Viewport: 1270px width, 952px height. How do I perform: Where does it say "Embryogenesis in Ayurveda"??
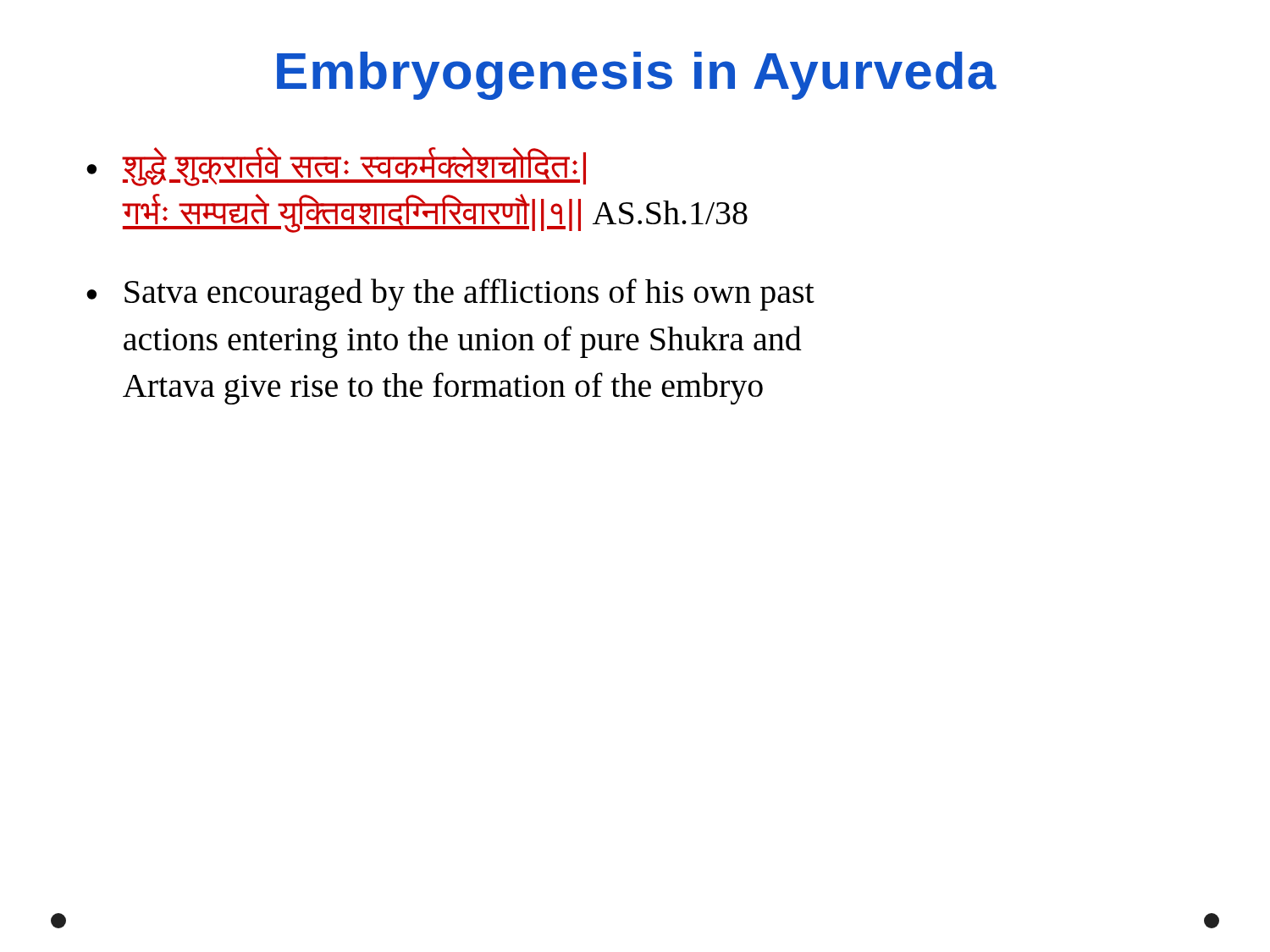pos(635,71)
